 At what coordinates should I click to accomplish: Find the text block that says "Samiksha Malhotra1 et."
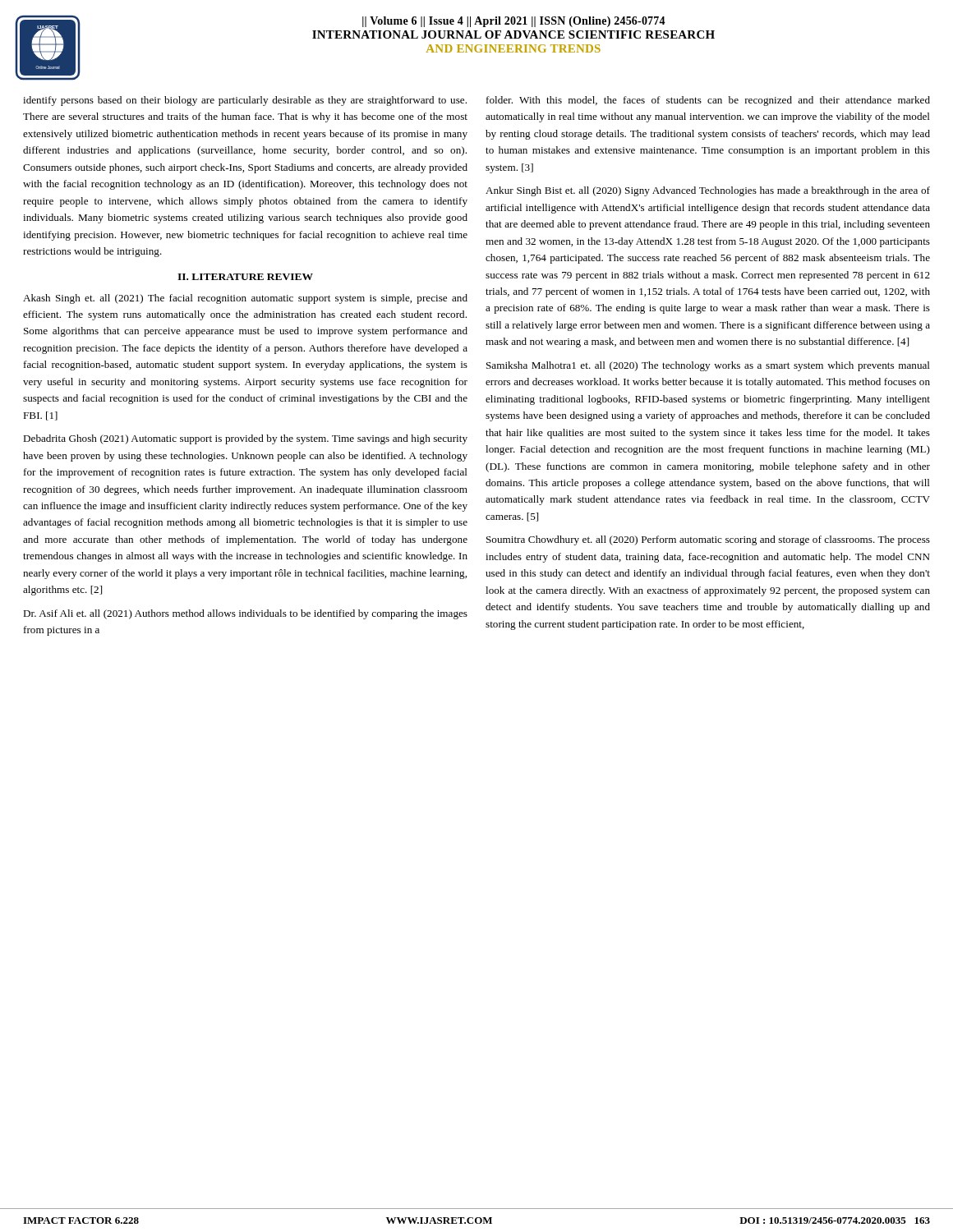(x=708, y=441)
